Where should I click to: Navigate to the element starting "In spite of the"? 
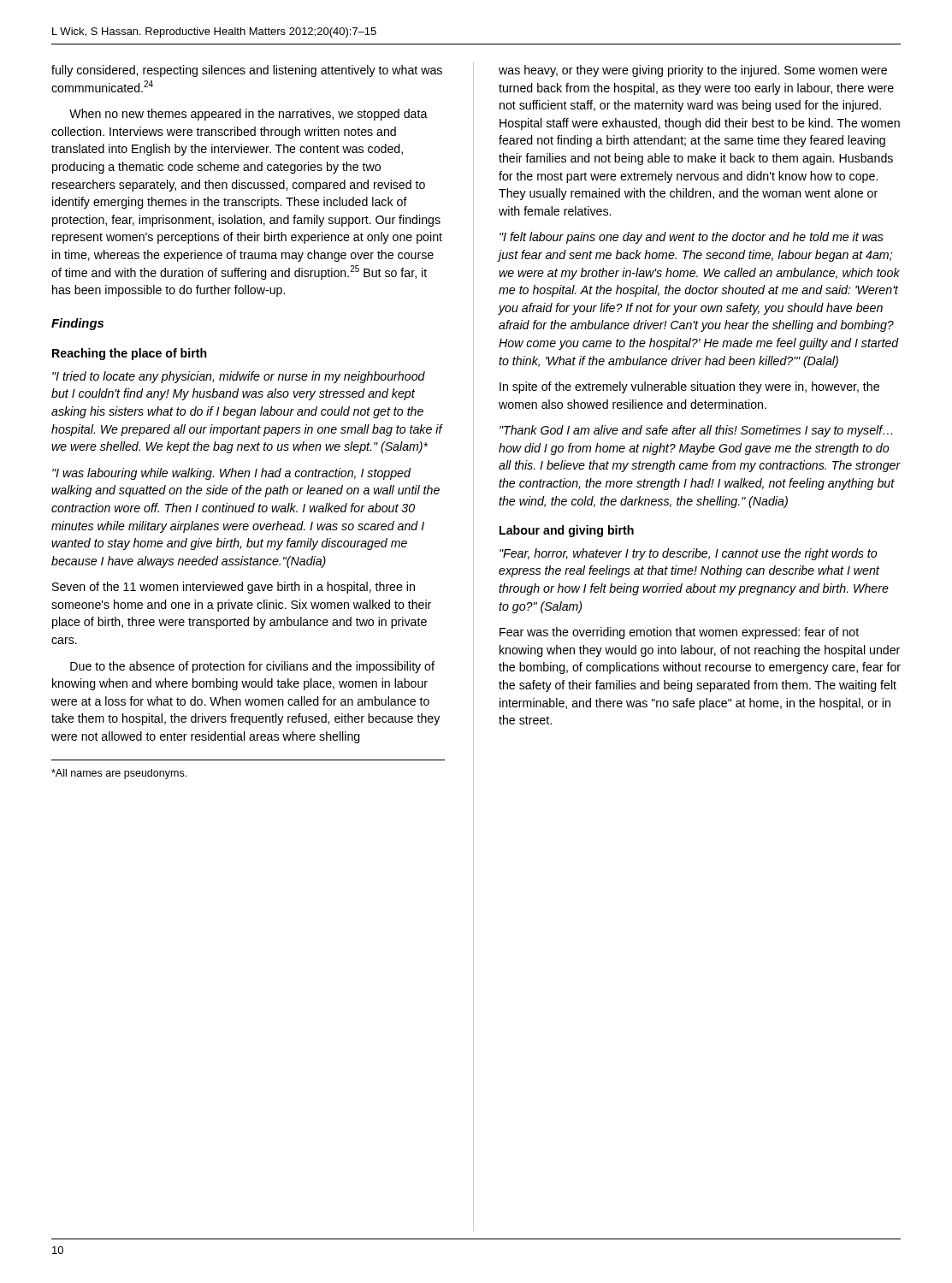click(x=700, y=396)
